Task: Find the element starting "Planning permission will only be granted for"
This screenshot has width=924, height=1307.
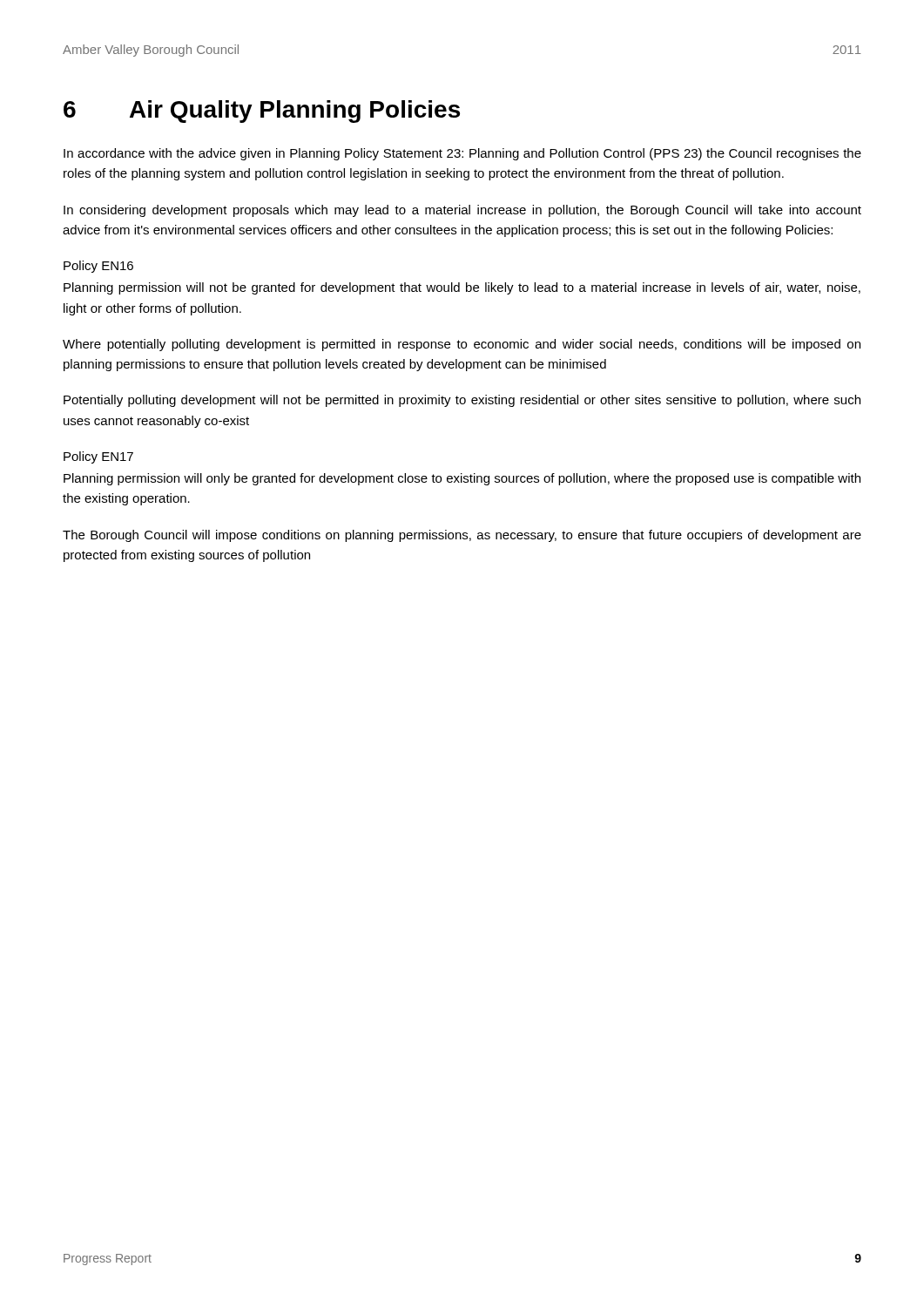Action: point(462,488)
